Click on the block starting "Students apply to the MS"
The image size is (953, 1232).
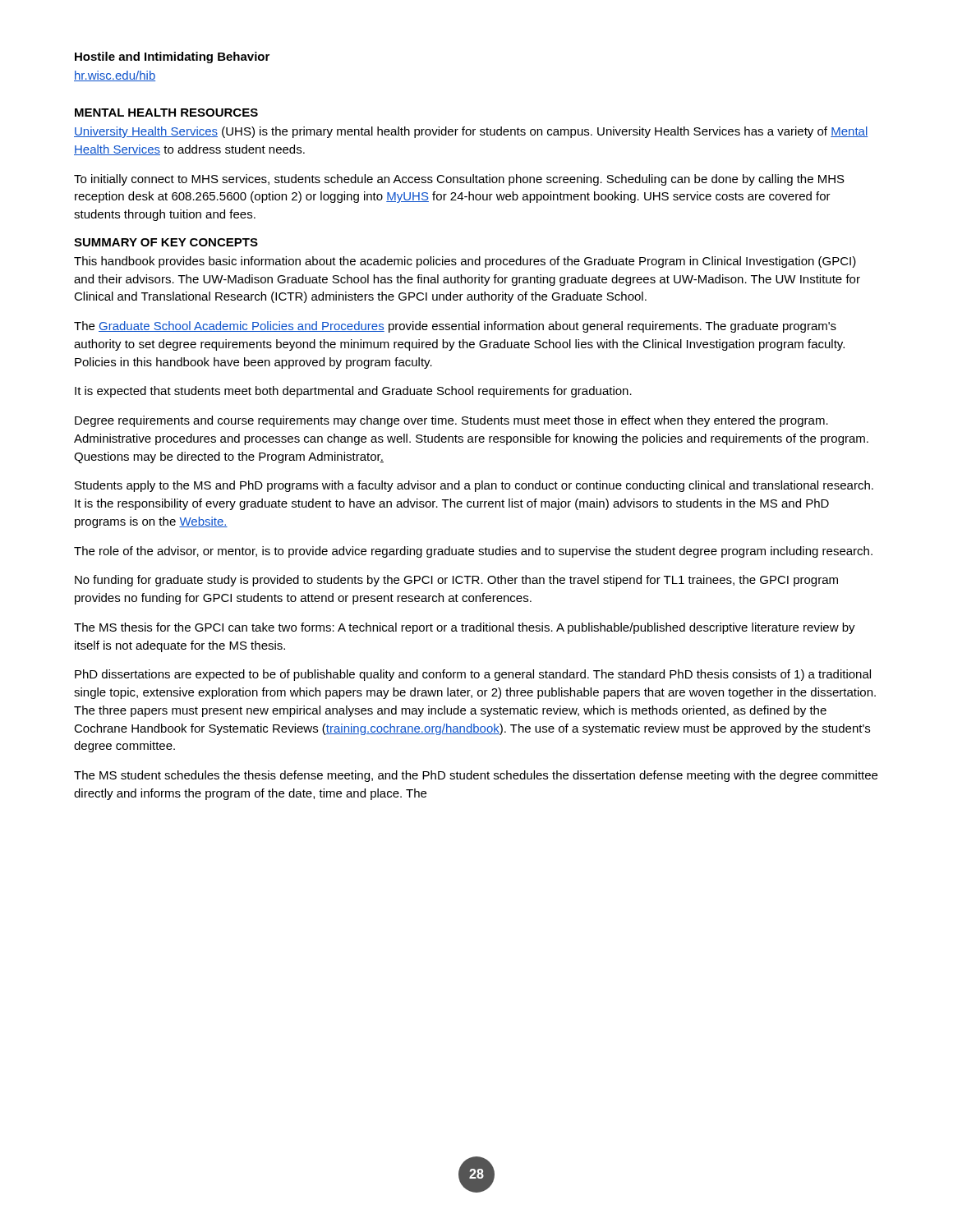point(476,503)
